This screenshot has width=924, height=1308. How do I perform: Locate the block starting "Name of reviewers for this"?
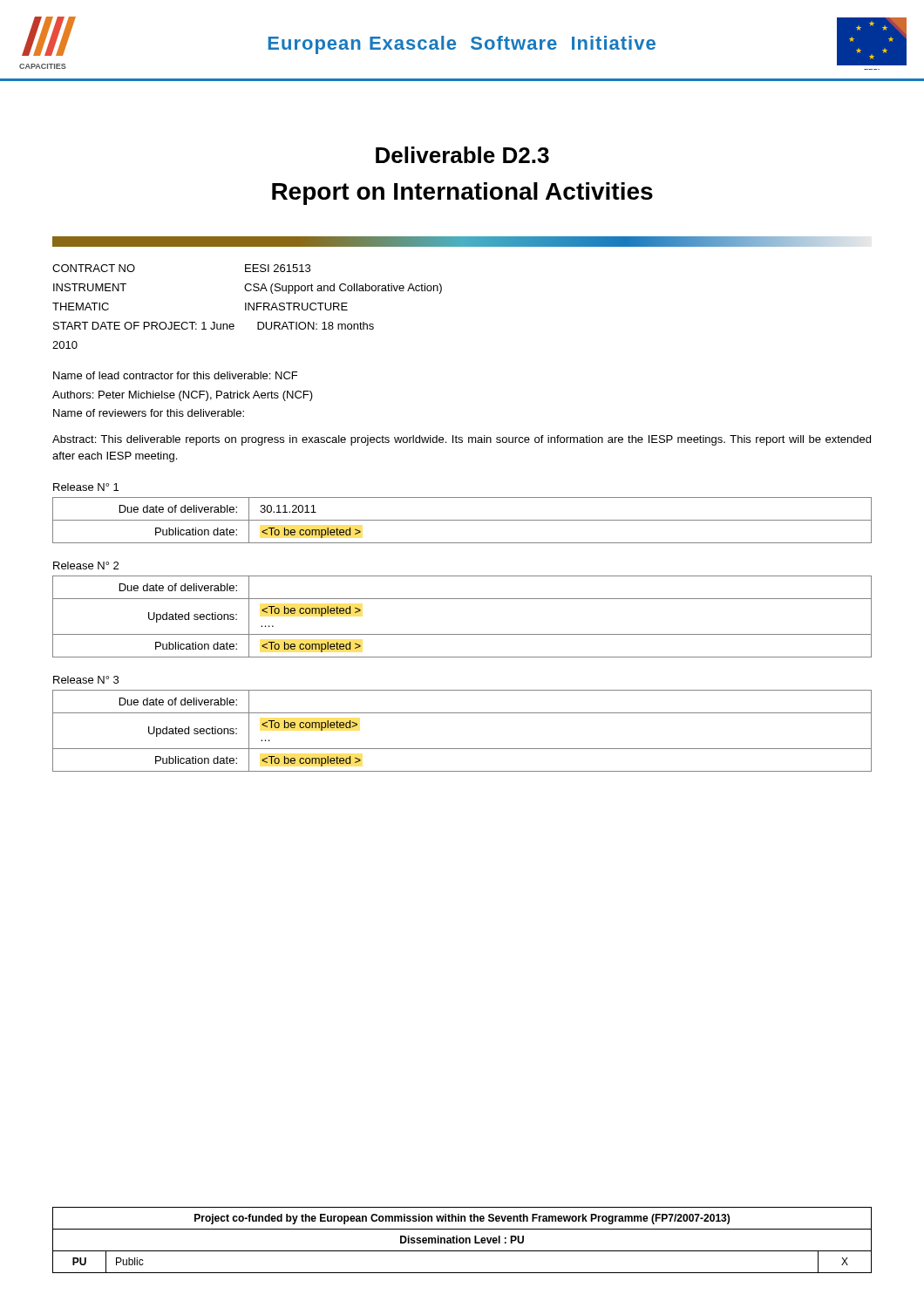coord(149,413)
